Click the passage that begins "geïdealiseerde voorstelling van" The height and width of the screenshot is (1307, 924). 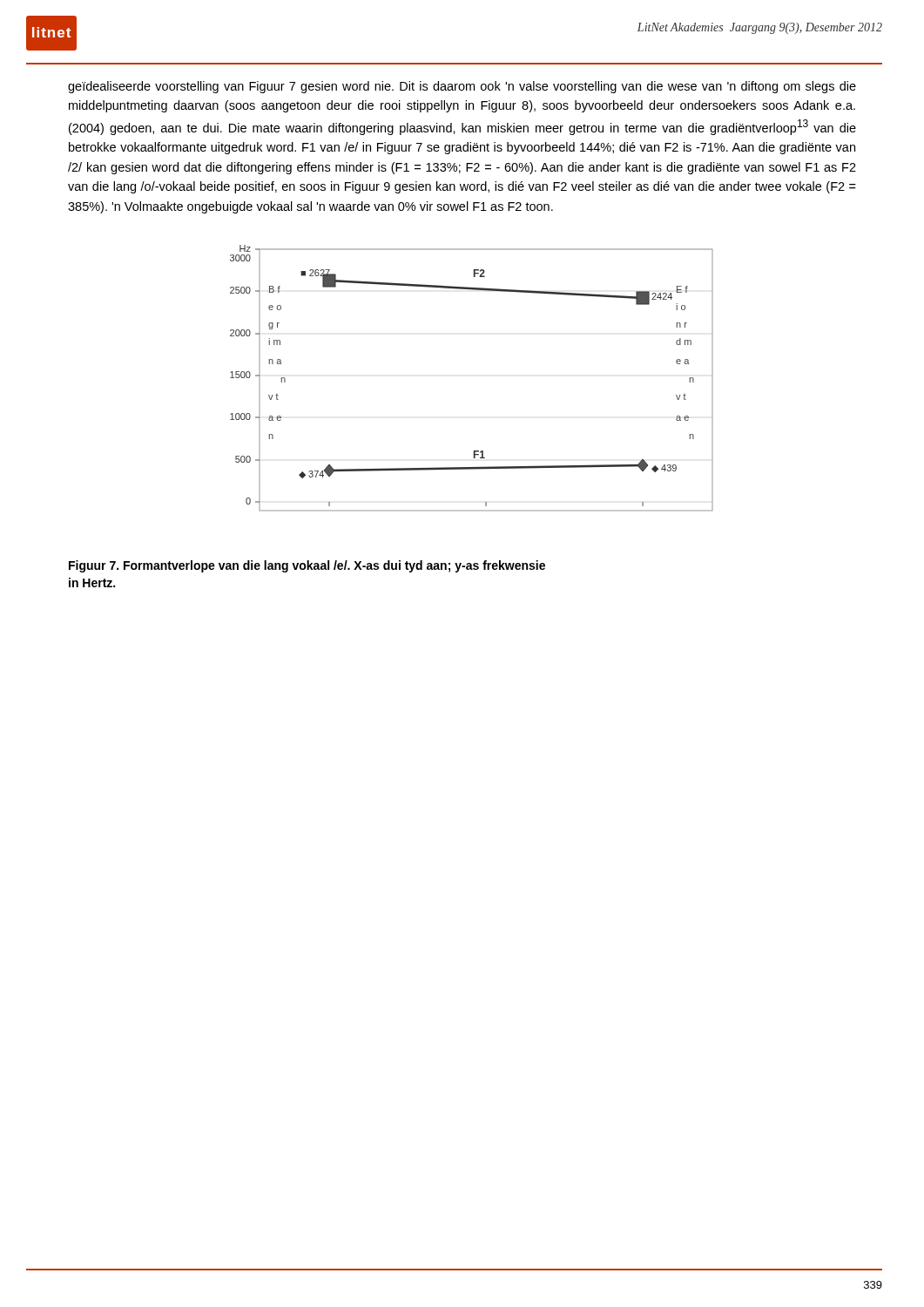point(462,146)
